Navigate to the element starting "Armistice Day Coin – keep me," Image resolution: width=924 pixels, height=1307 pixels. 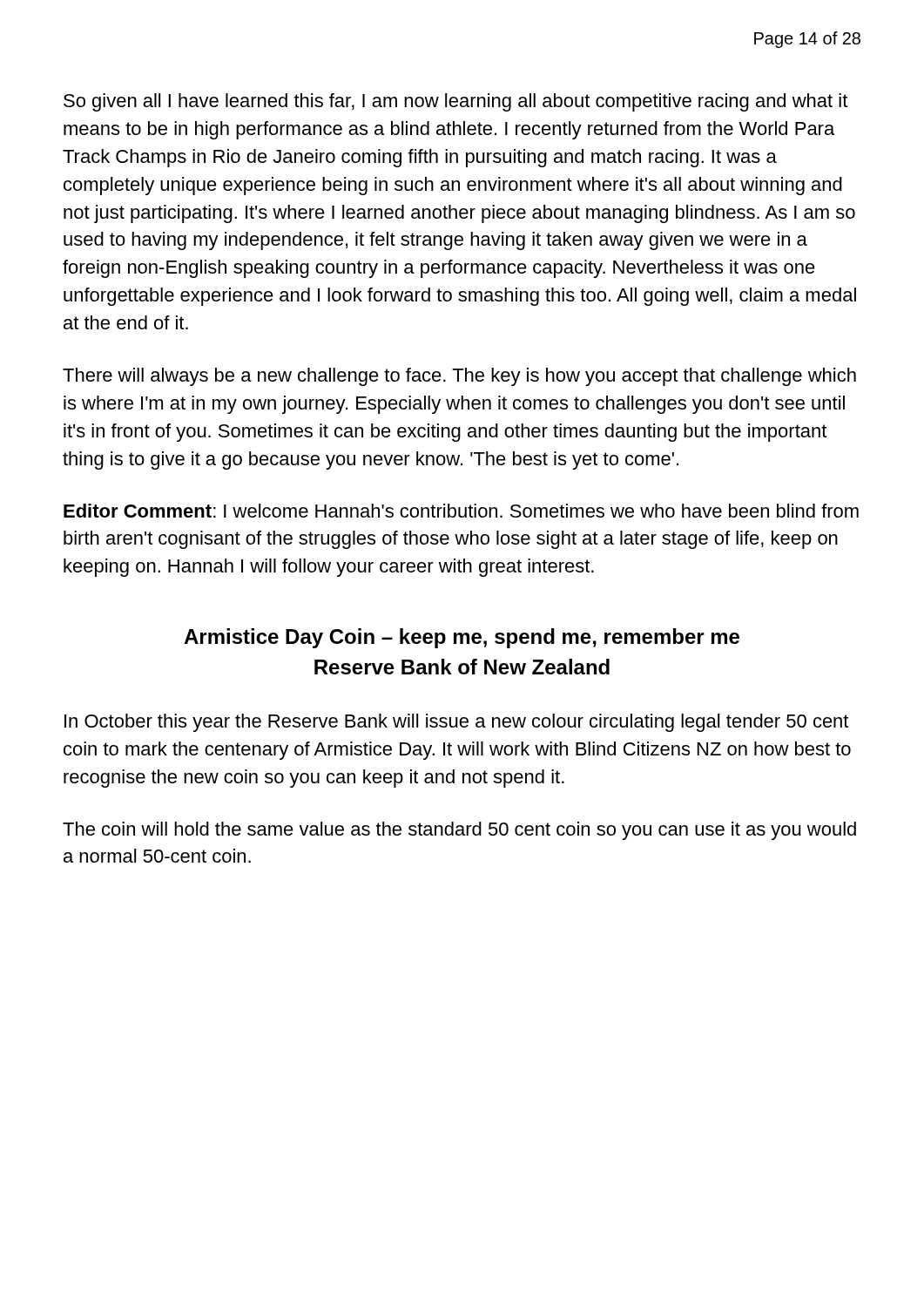pyautogui.click(x=462, y=653)
